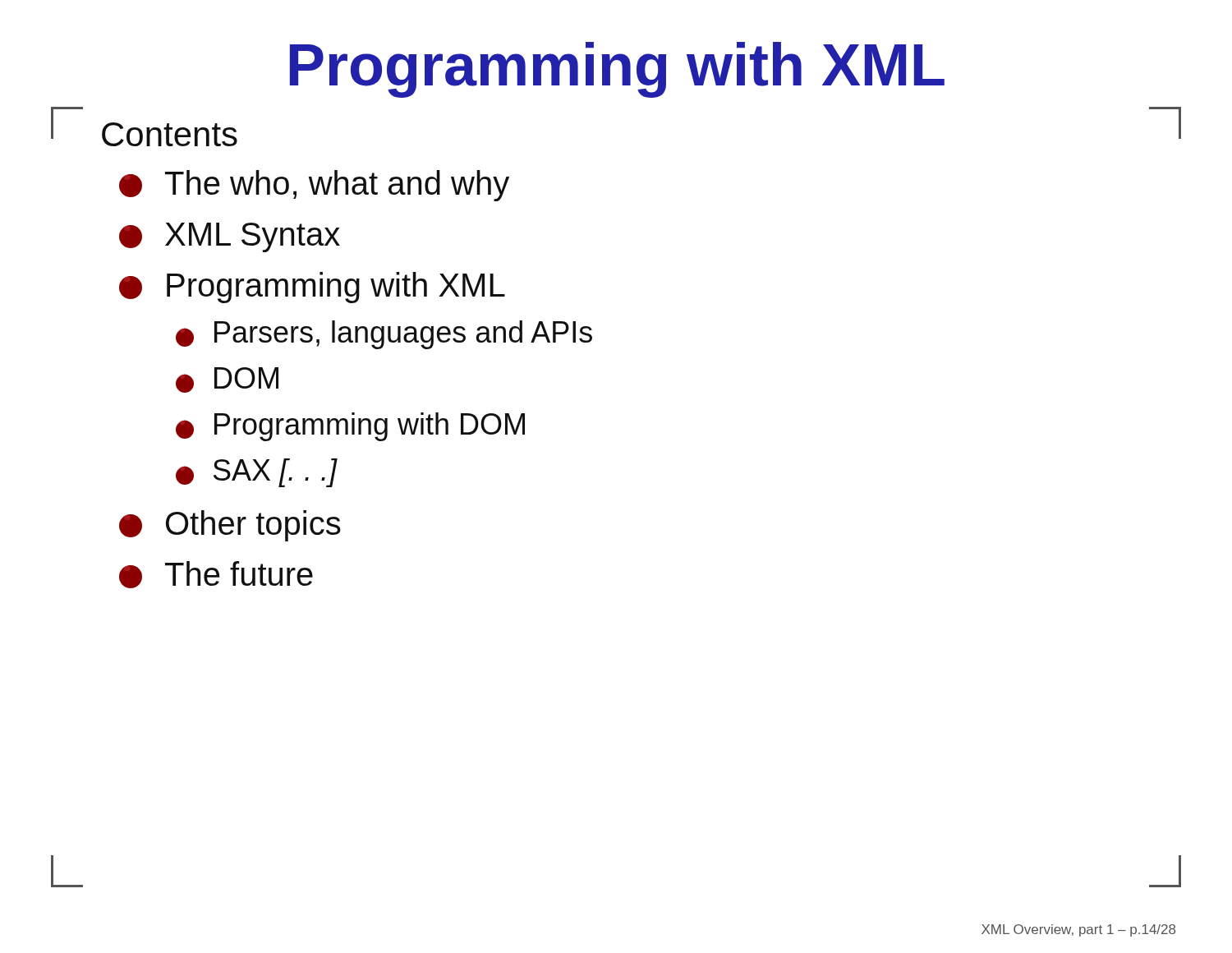This screenshot has width=1232, height=953.
Task: Find the title with the text "Programming with XML"
Action: click(616, 65)
